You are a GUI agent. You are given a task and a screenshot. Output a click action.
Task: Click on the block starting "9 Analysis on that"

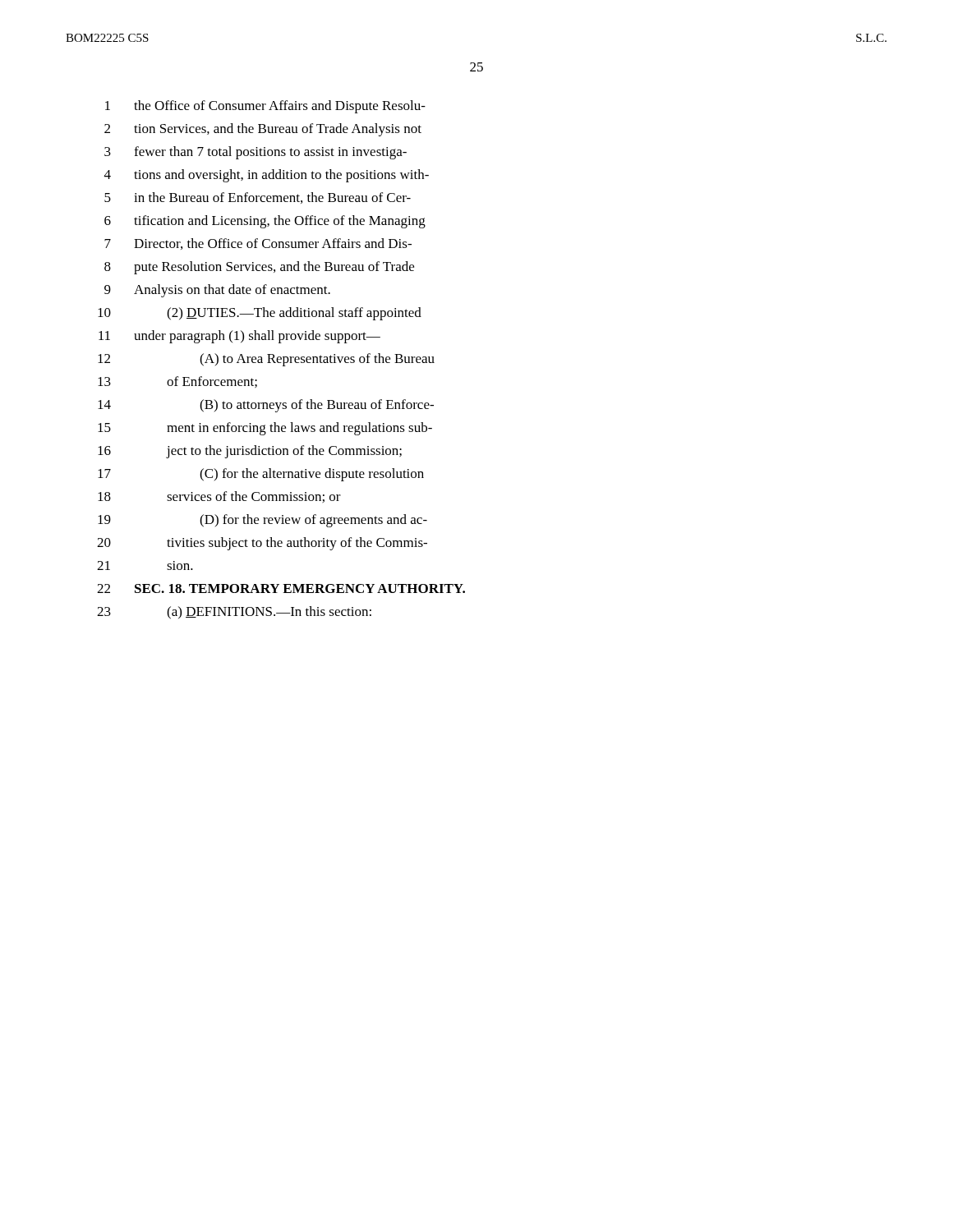tap(217, 291)
